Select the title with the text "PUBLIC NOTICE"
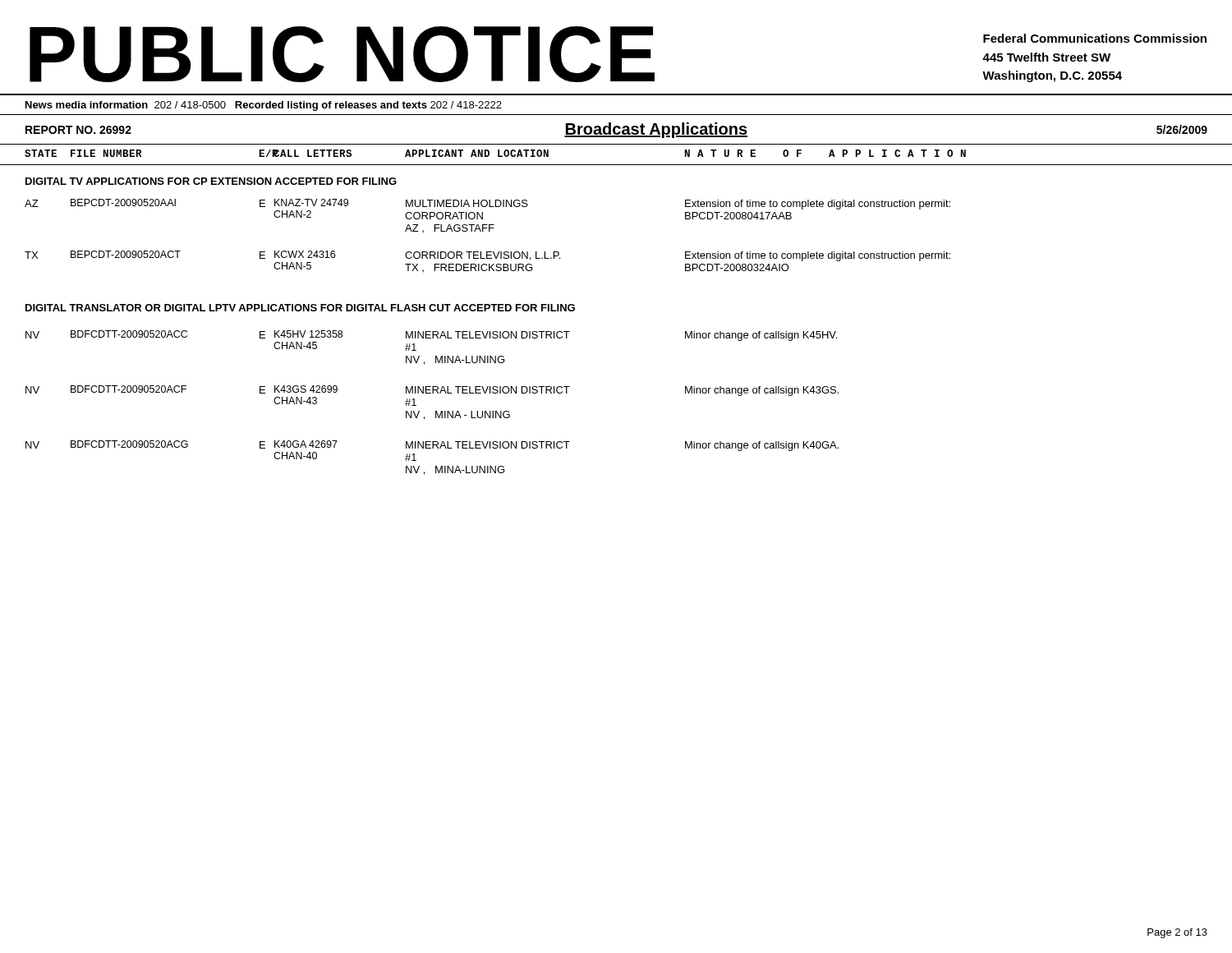The height and width of the screenshot is (953, 1232). (x=342, y=54)
